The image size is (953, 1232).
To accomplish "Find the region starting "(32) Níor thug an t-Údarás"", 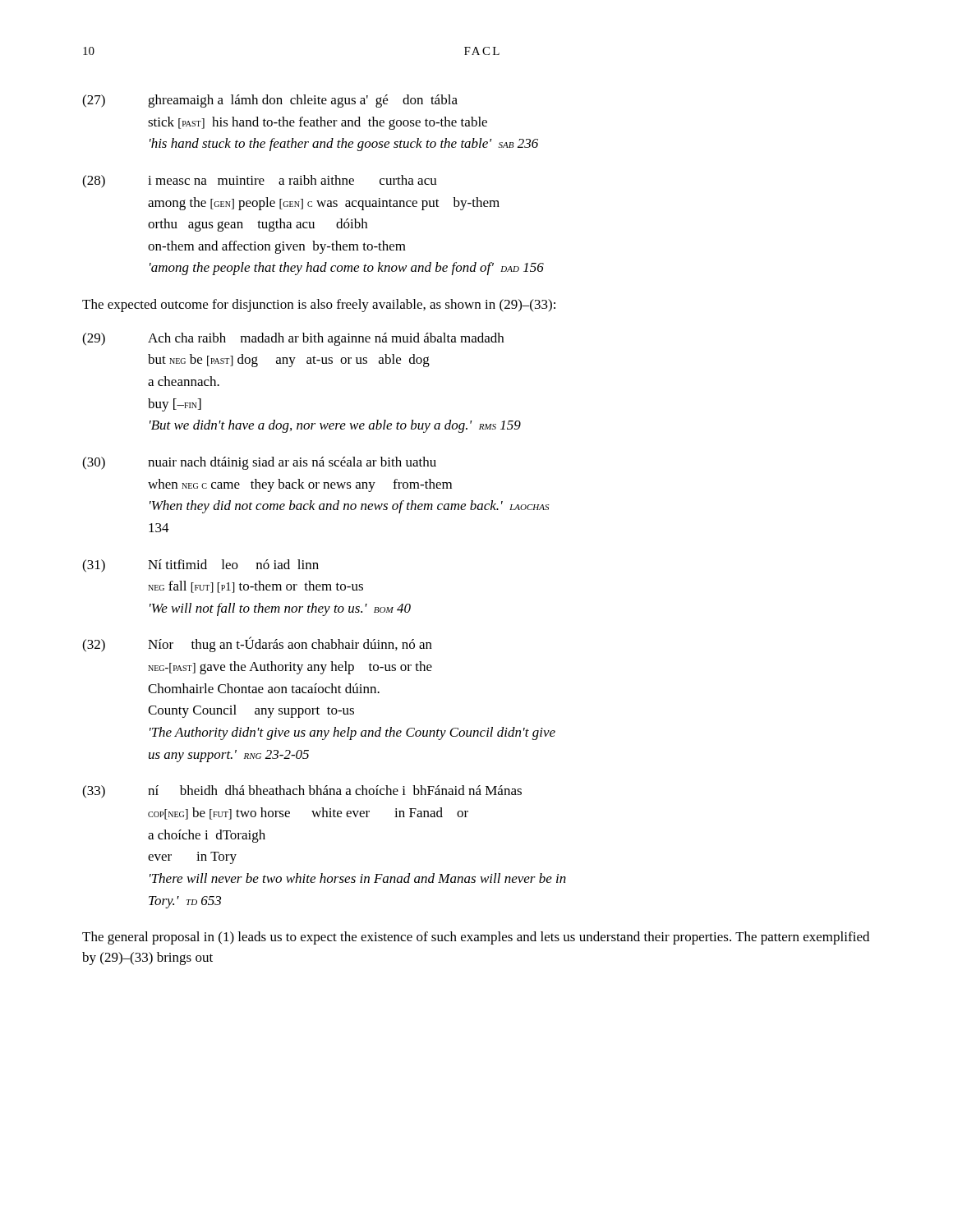I will coord(257,644).
